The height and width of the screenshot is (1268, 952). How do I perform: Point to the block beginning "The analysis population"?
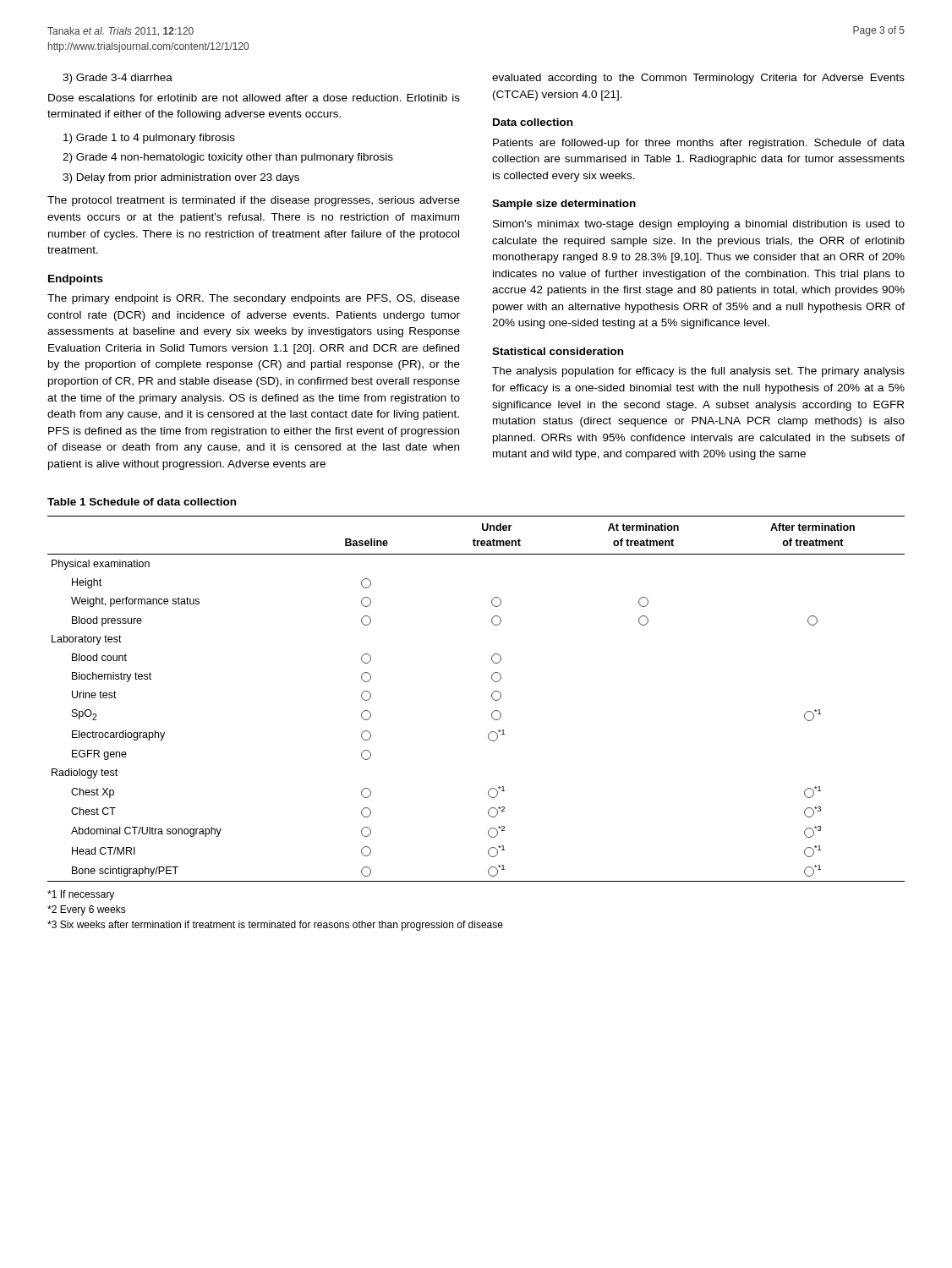pyautogui.click(x=698, y=412)
